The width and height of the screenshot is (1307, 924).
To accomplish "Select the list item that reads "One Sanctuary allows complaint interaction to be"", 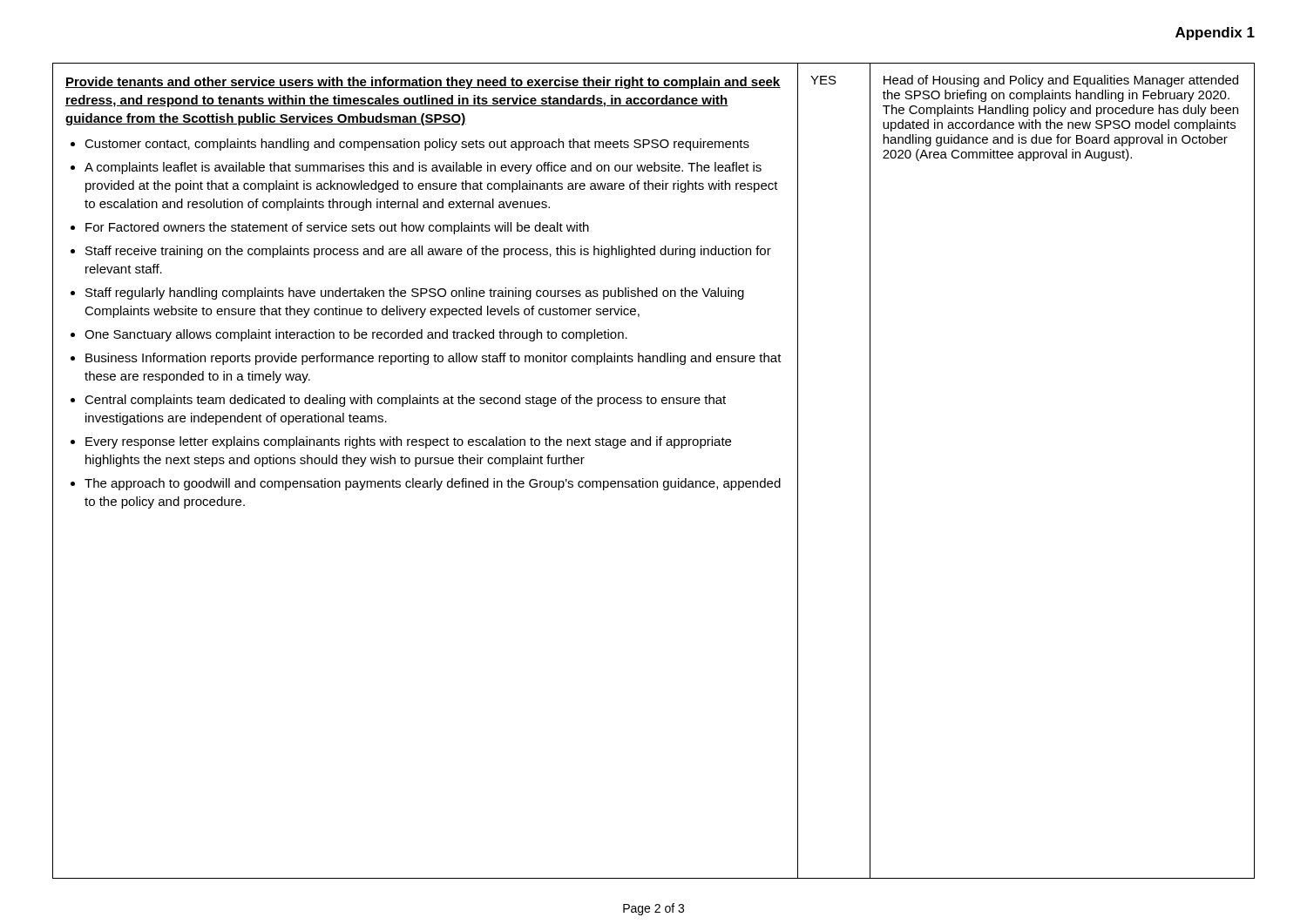I will click(356, 334).
